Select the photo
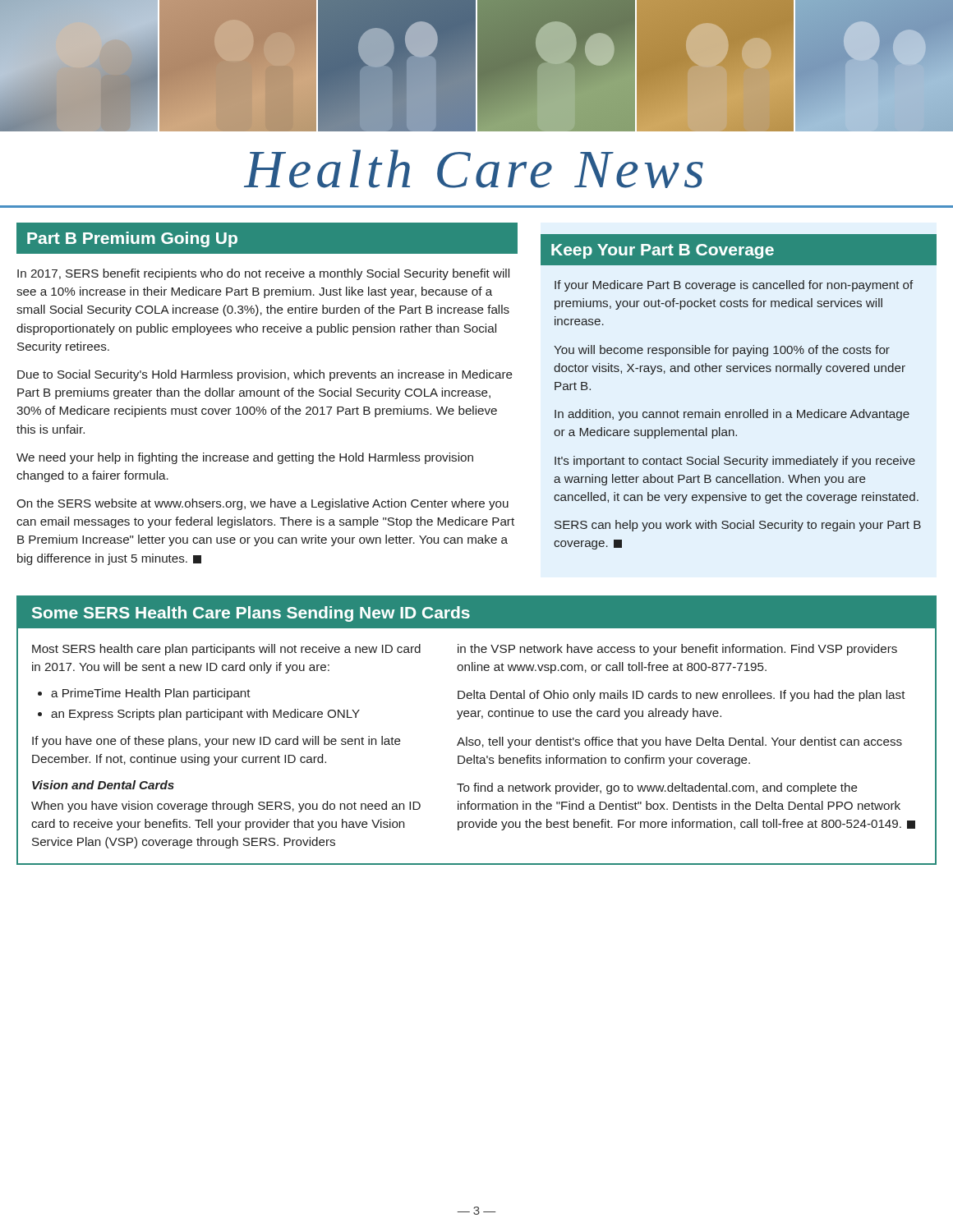The width and height of the screenshot is (953, 1232). [476, 66]
